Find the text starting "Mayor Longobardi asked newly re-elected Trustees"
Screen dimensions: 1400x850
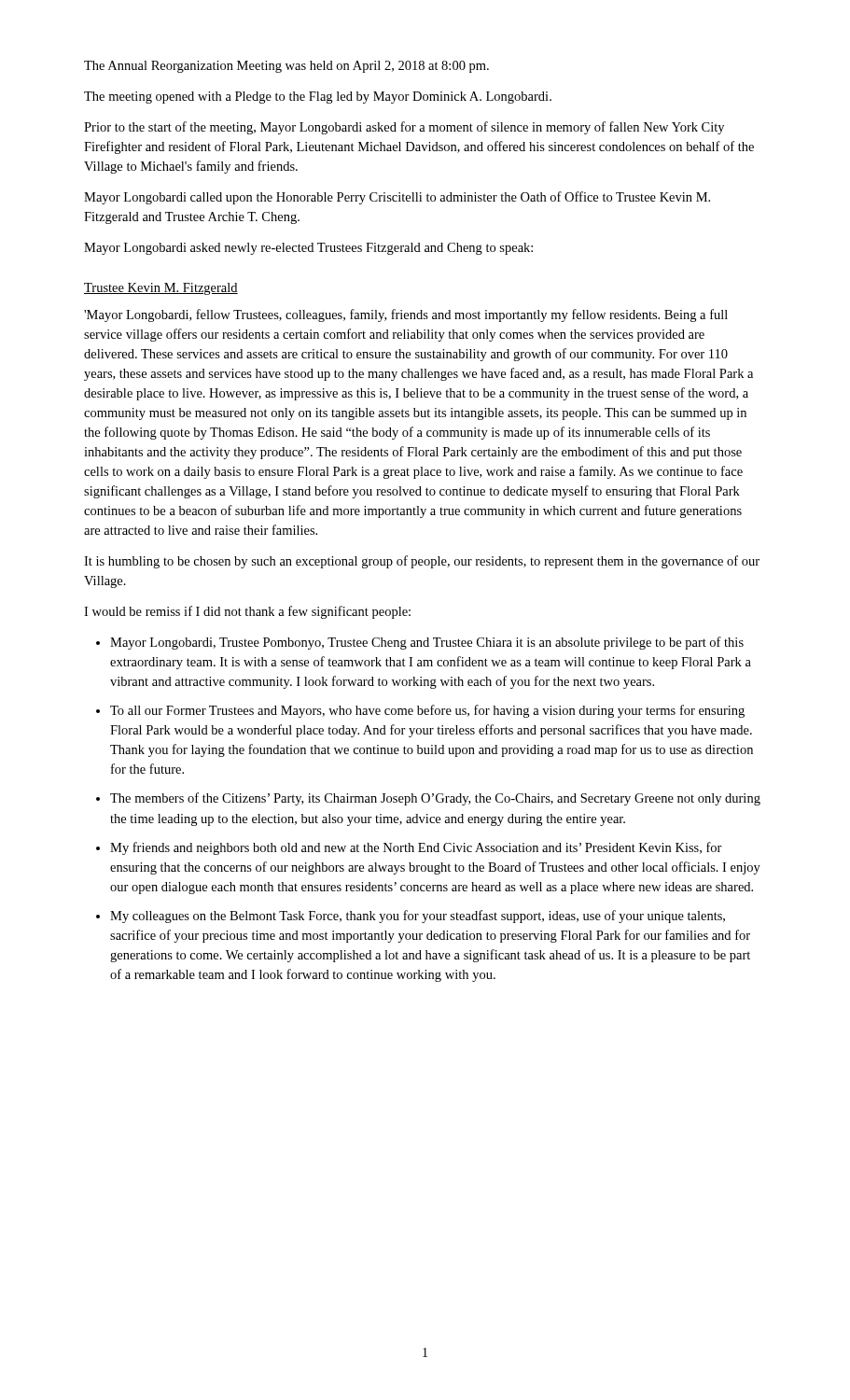(423, 248)
